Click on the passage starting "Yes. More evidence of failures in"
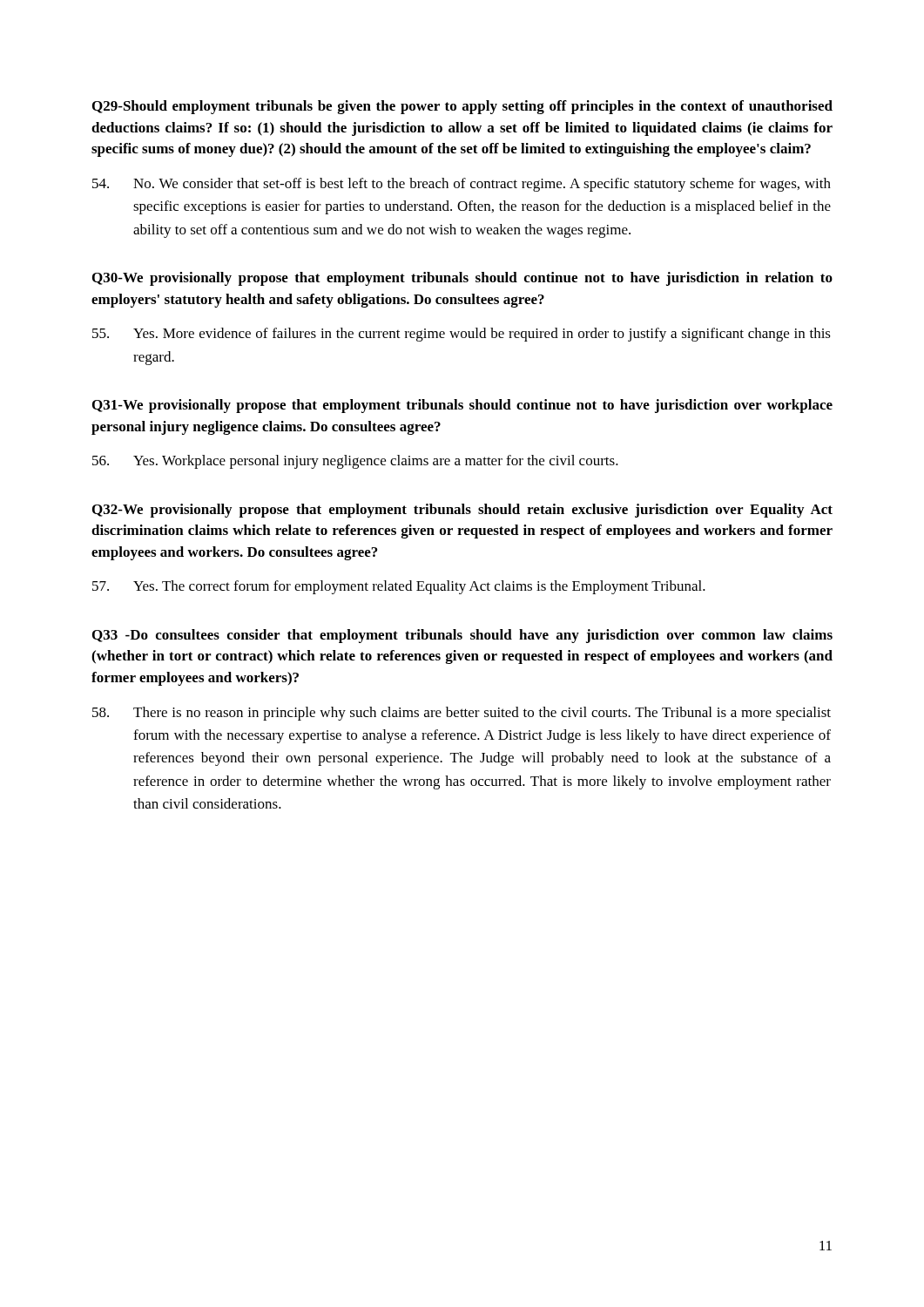 pos(461,346)
